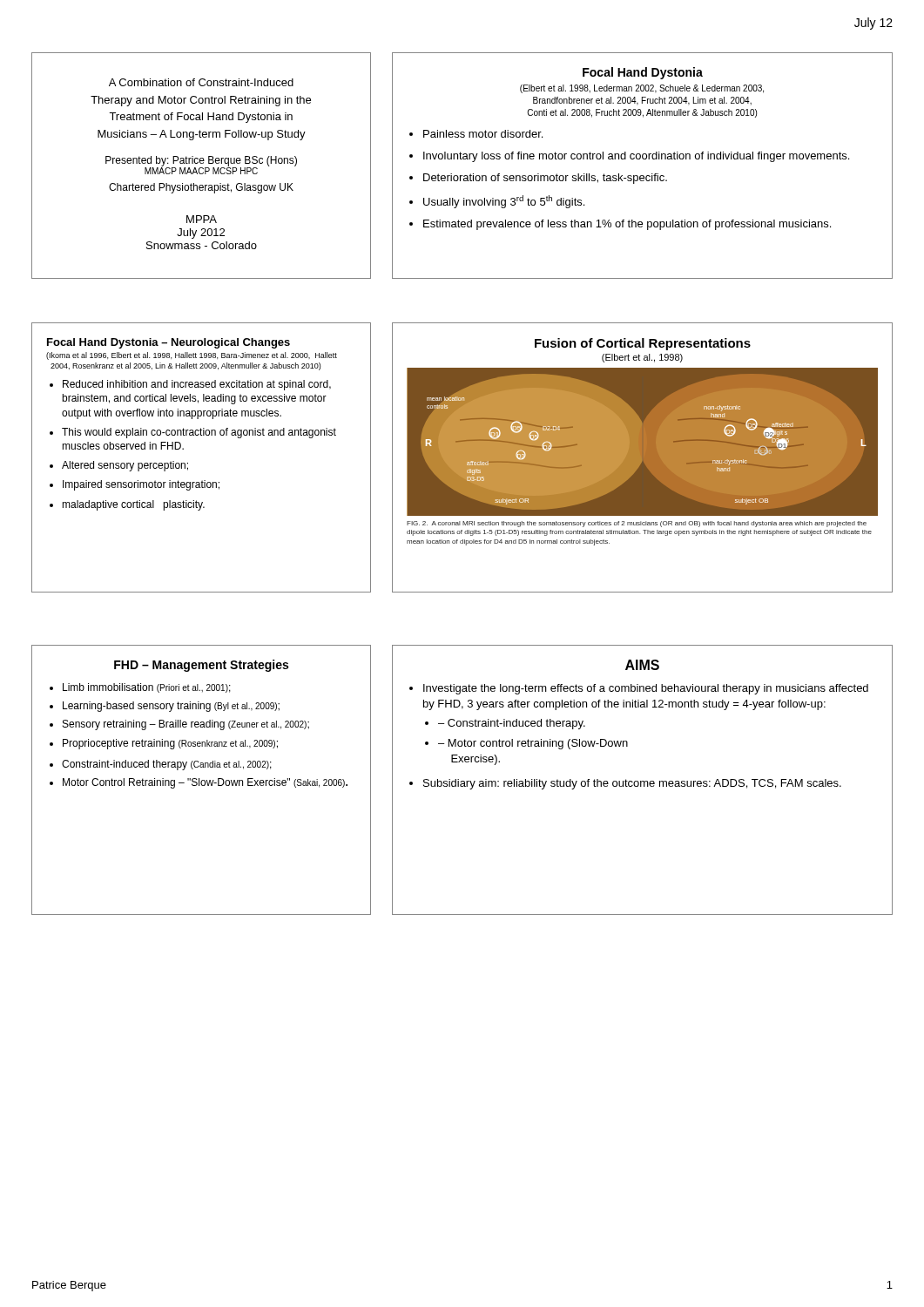This screenshot has width=924, height=1307.
Task: Click the passage that begins "Limb immobilisation (Priori et al.,"
Action: point(146,687)
